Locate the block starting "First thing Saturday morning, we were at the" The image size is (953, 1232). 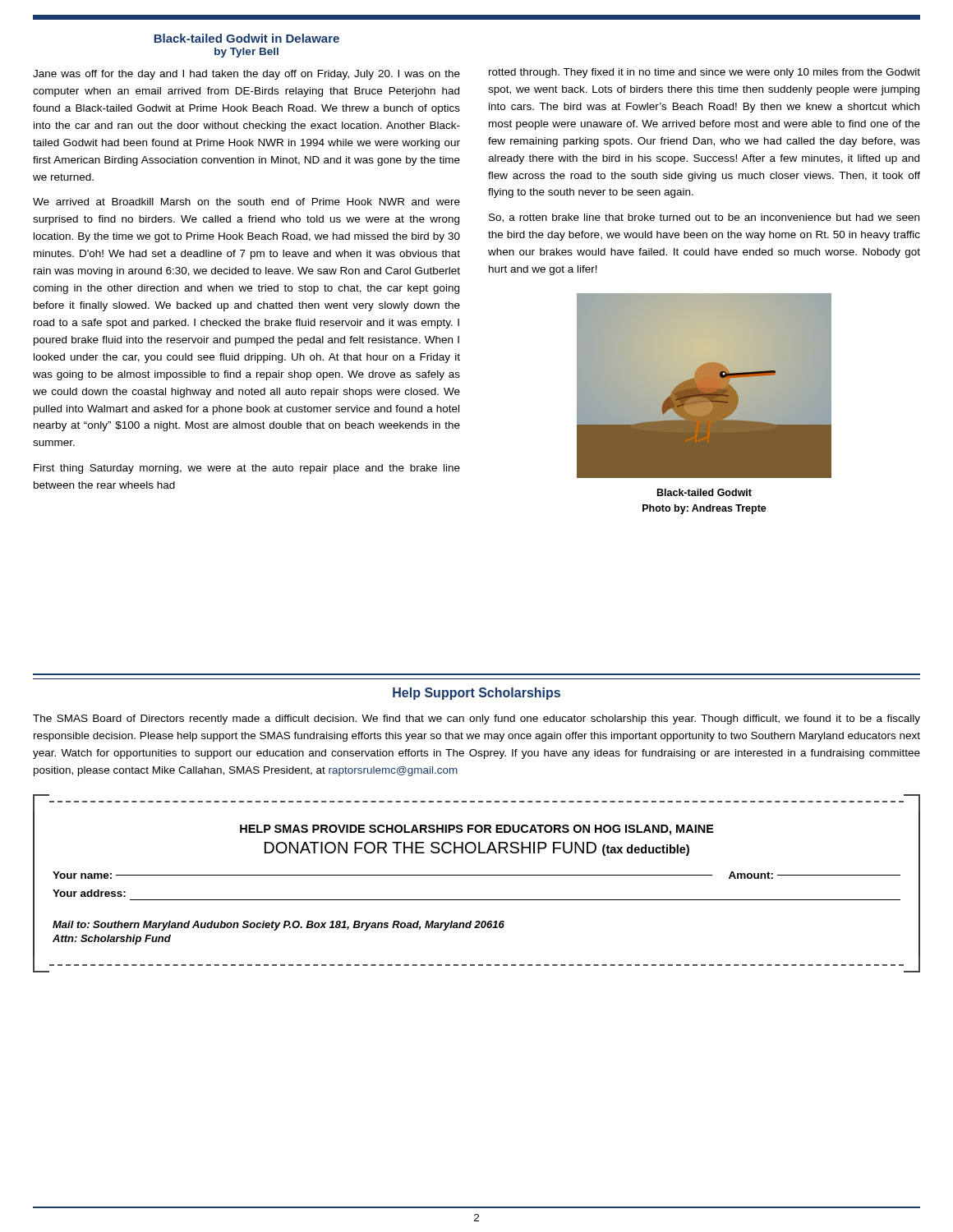[246, 477]
